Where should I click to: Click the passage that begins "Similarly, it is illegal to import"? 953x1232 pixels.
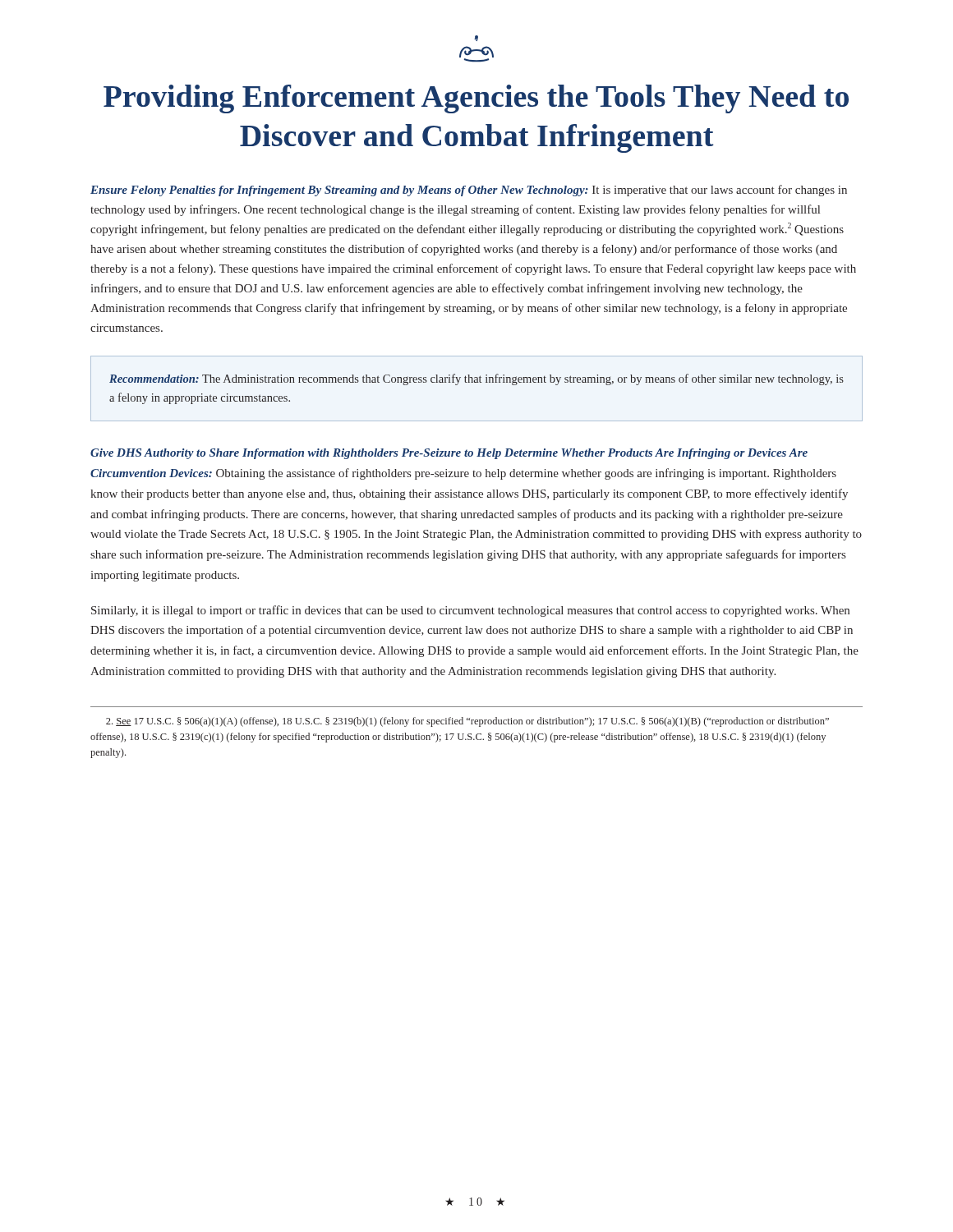pos(474,640)
